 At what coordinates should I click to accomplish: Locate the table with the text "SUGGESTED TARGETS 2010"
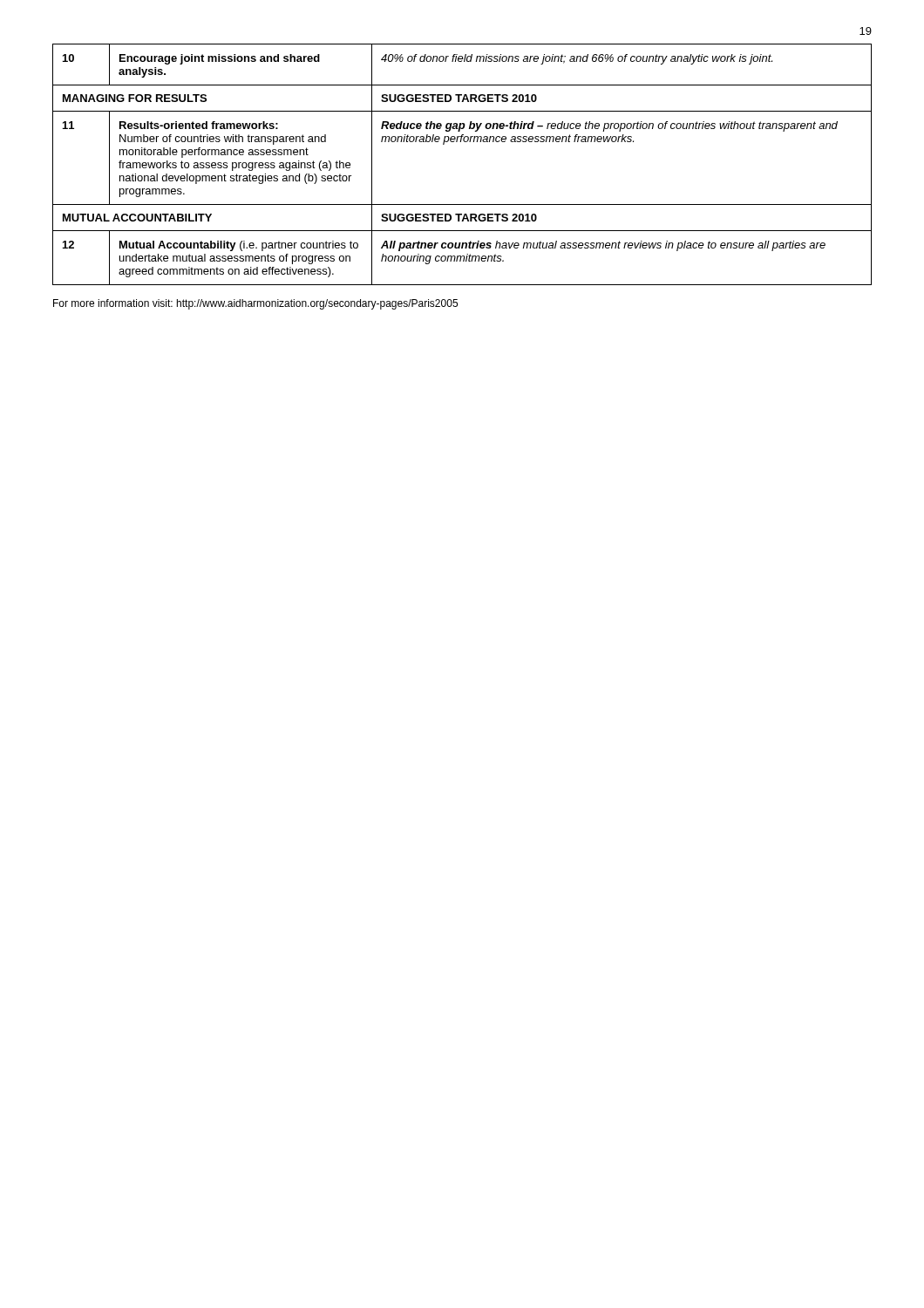462,164
